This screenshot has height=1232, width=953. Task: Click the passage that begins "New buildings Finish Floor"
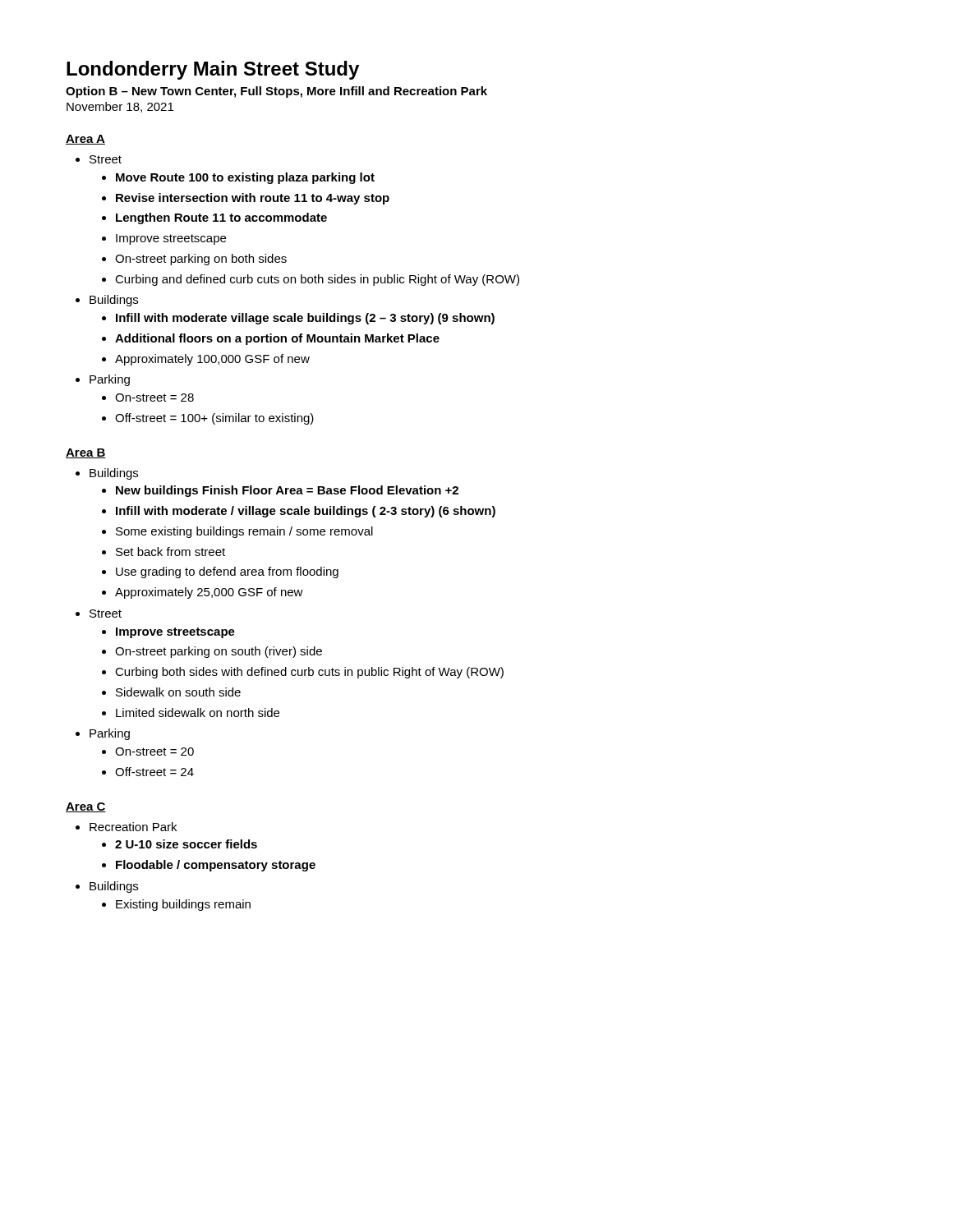point(287,490)
